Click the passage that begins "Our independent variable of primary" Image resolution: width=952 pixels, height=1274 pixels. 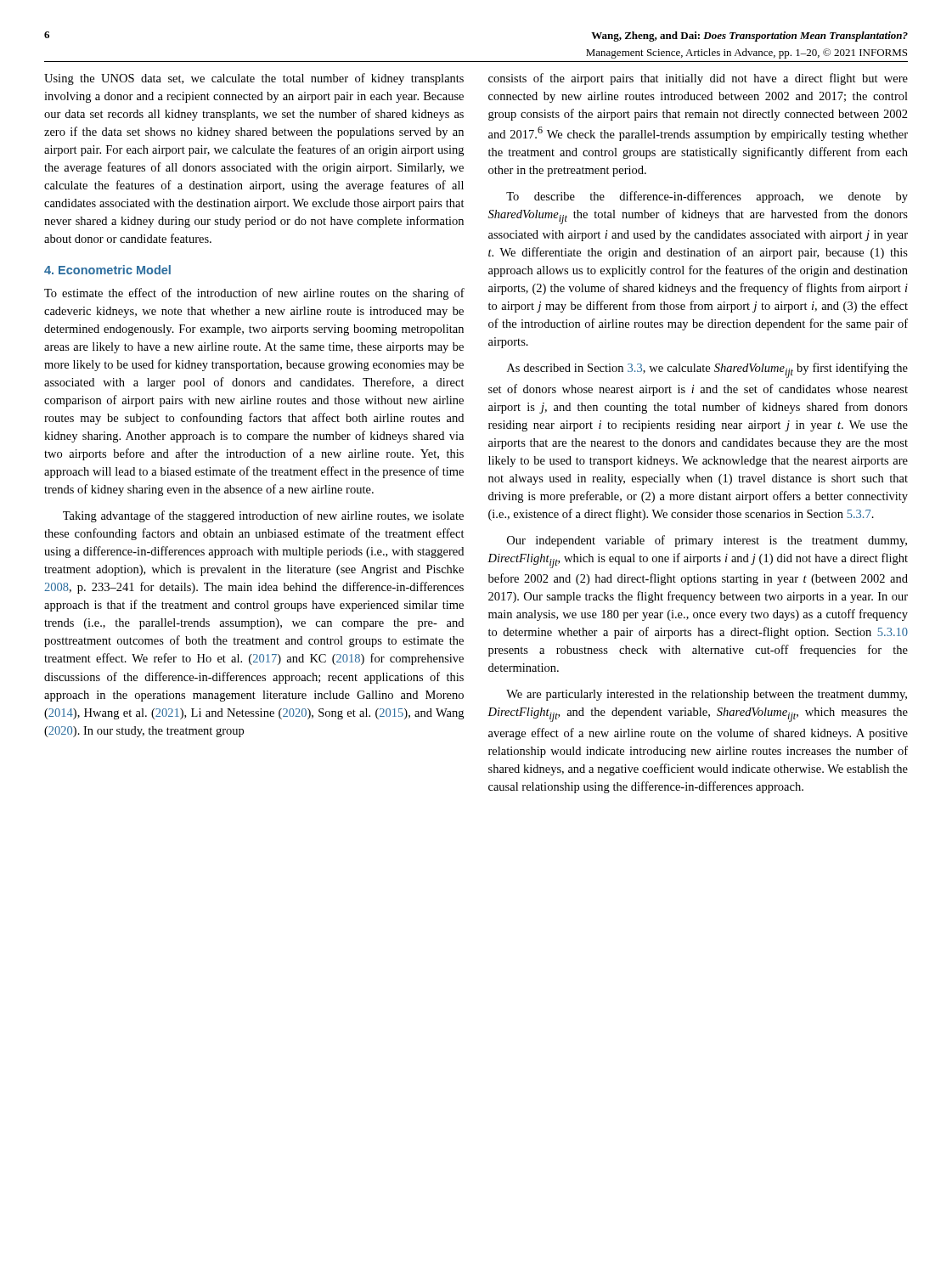[698, 604]
